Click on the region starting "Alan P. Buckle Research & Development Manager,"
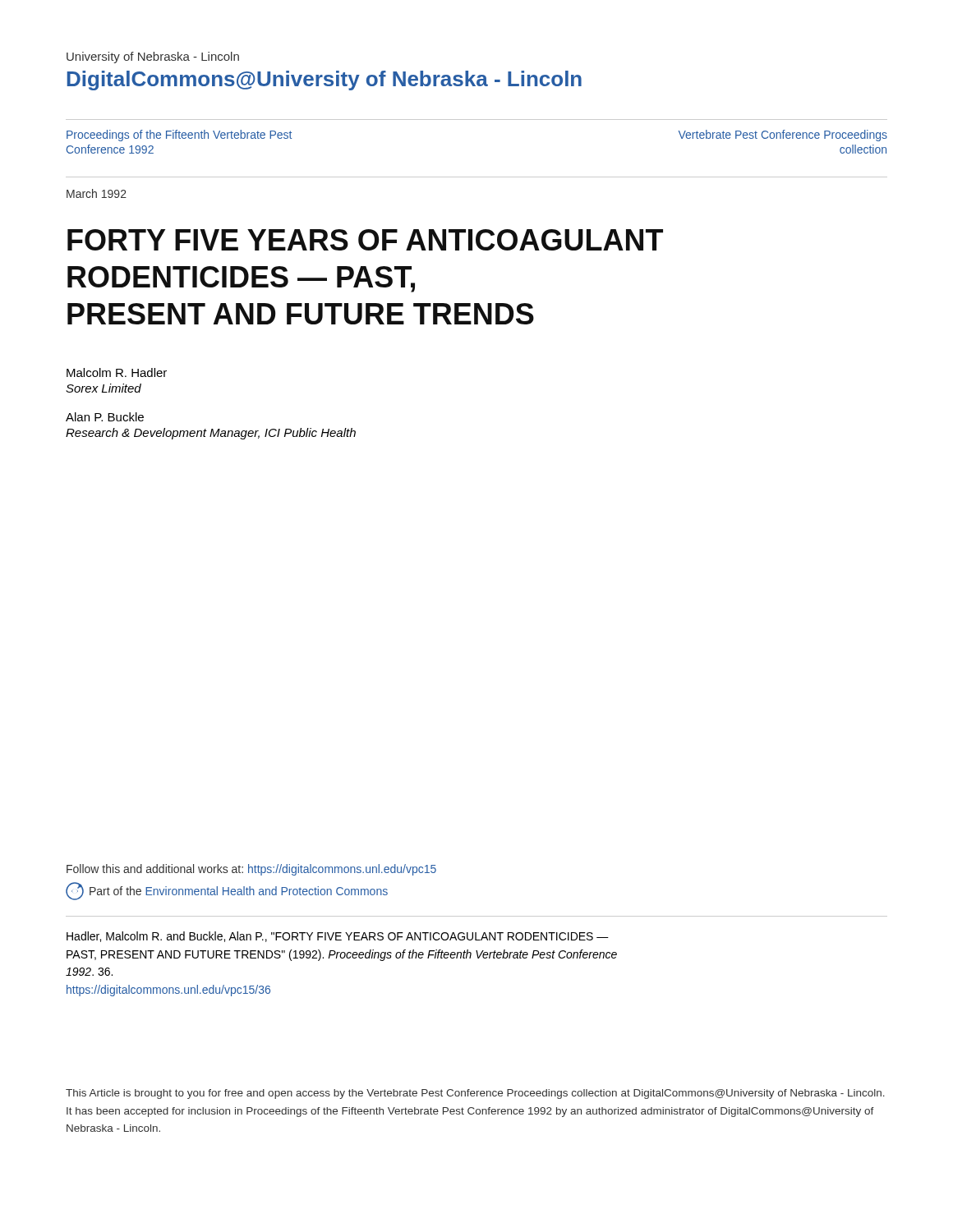 click(x=211, y=425)
